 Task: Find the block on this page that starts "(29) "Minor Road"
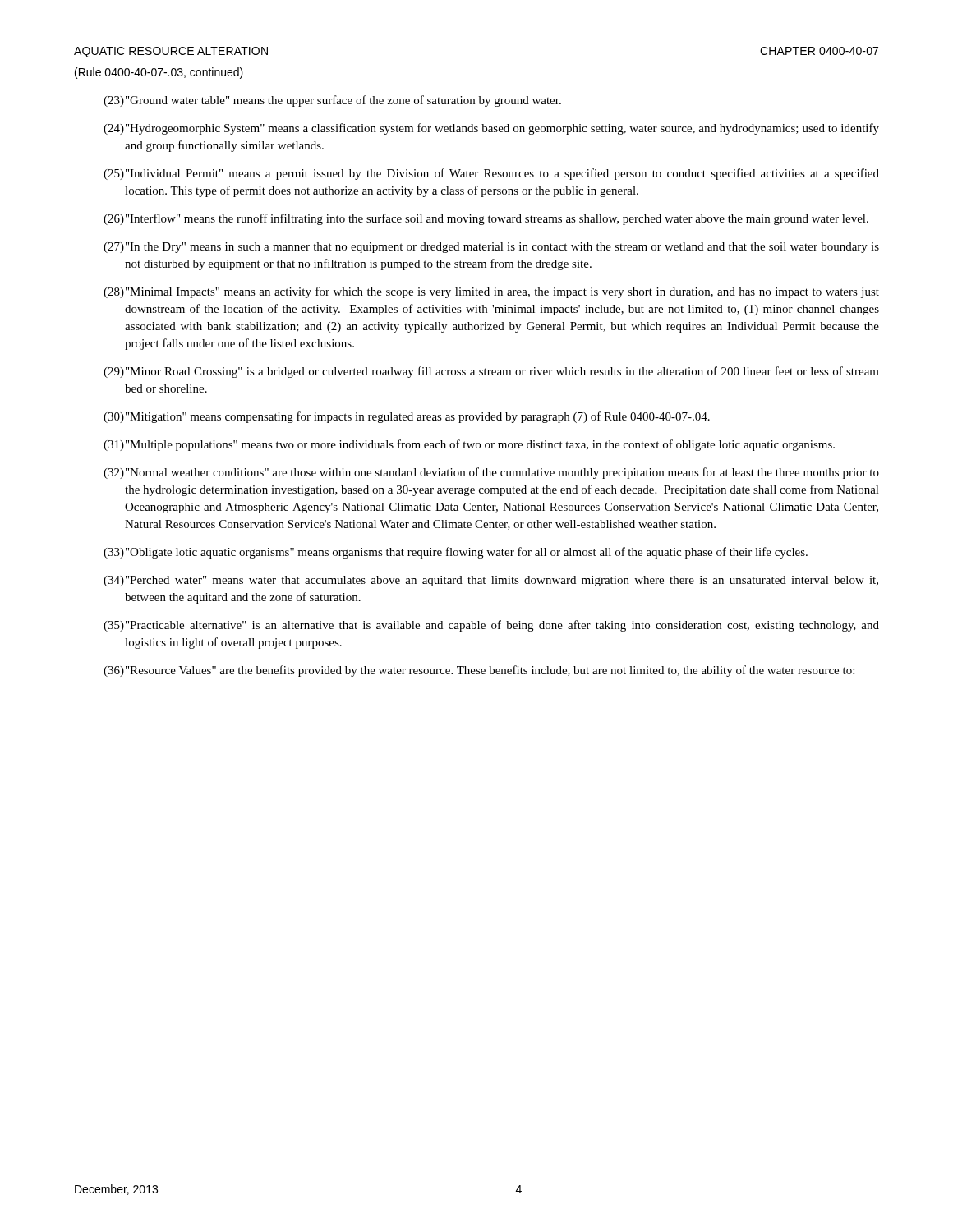476,380
